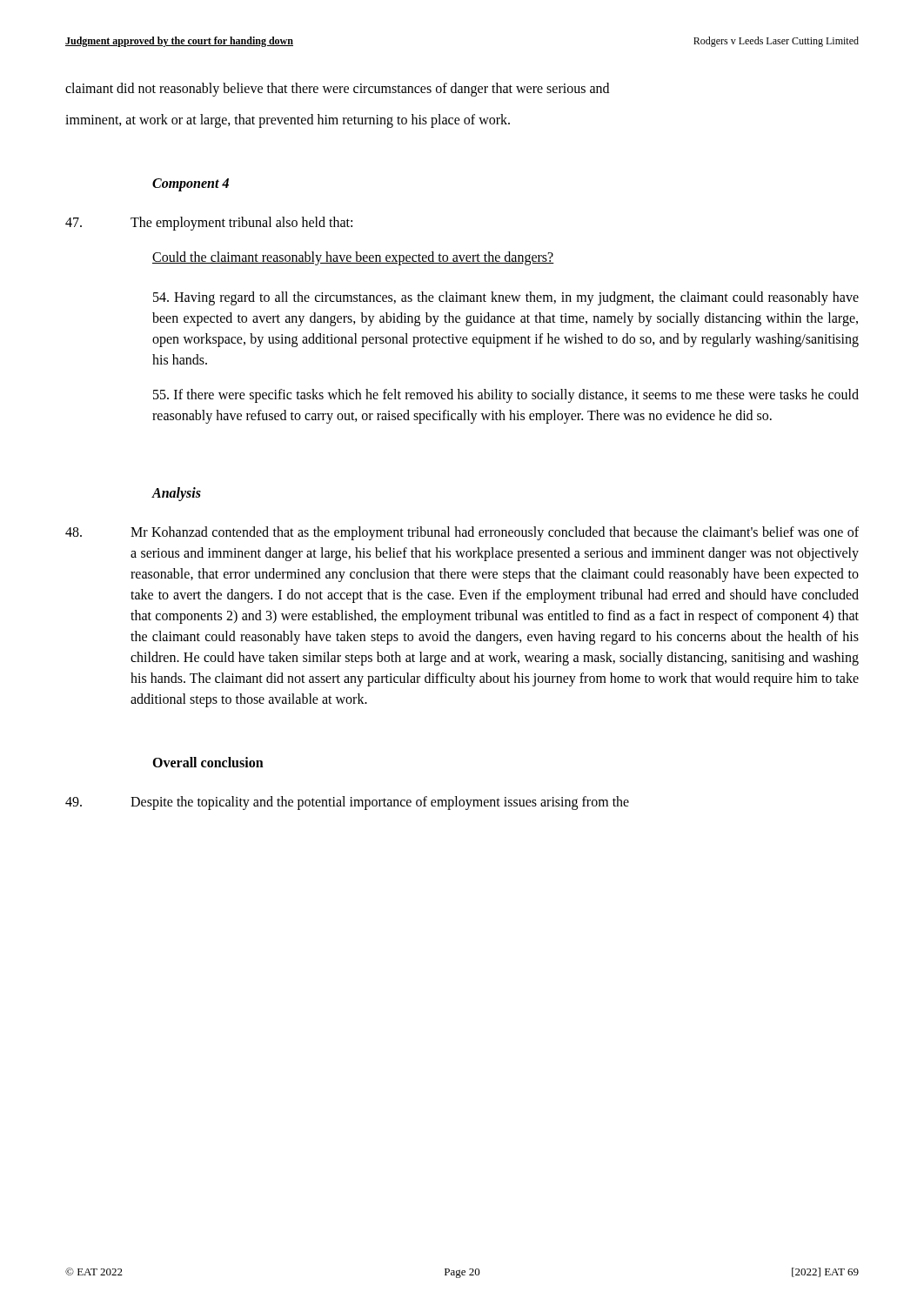924x1305 pixels.
Task: Select the text block with the text "Could the claimant reasonably"
Action: [506, 257]
